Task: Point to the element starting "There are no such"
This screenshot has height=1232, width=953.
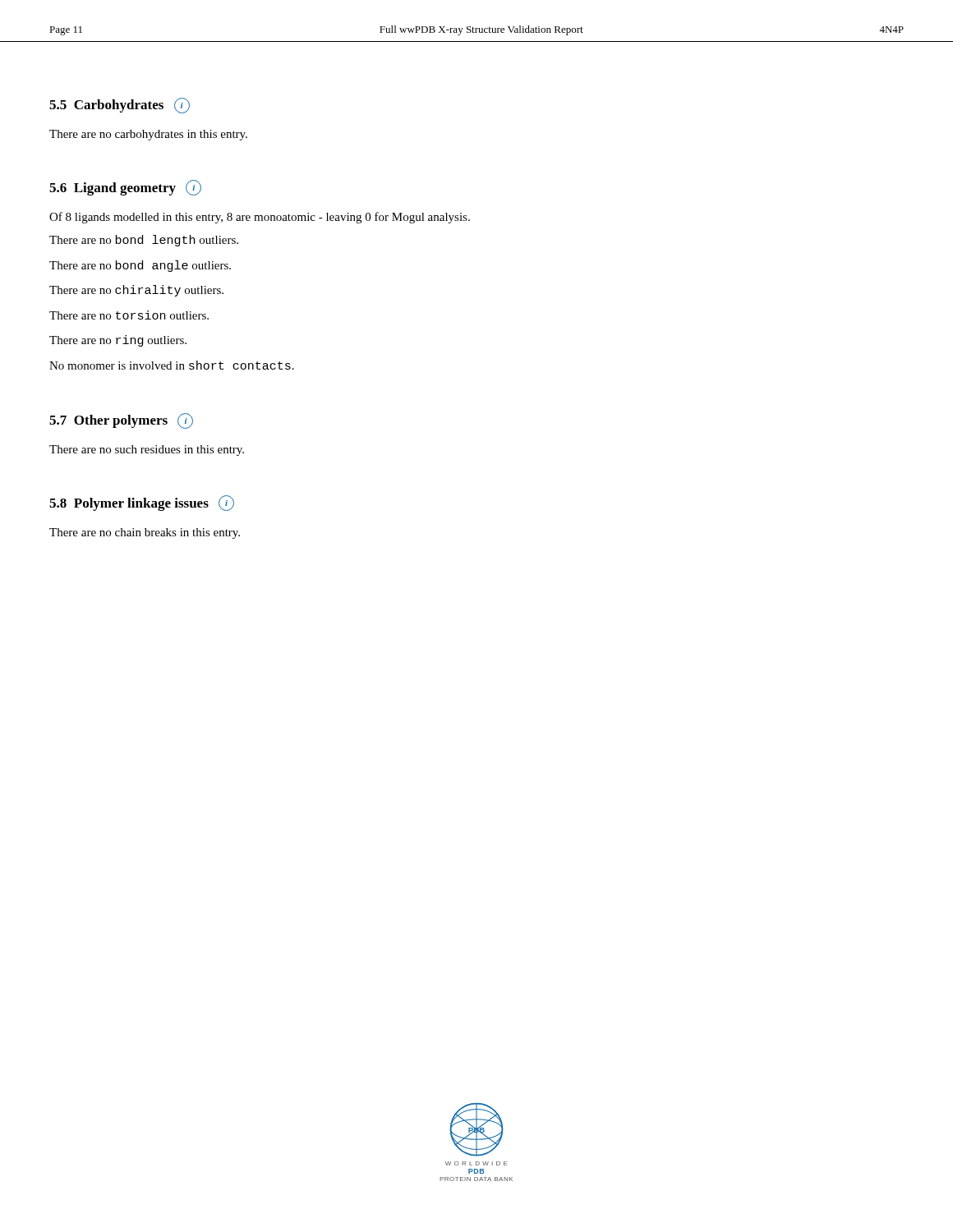Action: click(x=147, y=449)
